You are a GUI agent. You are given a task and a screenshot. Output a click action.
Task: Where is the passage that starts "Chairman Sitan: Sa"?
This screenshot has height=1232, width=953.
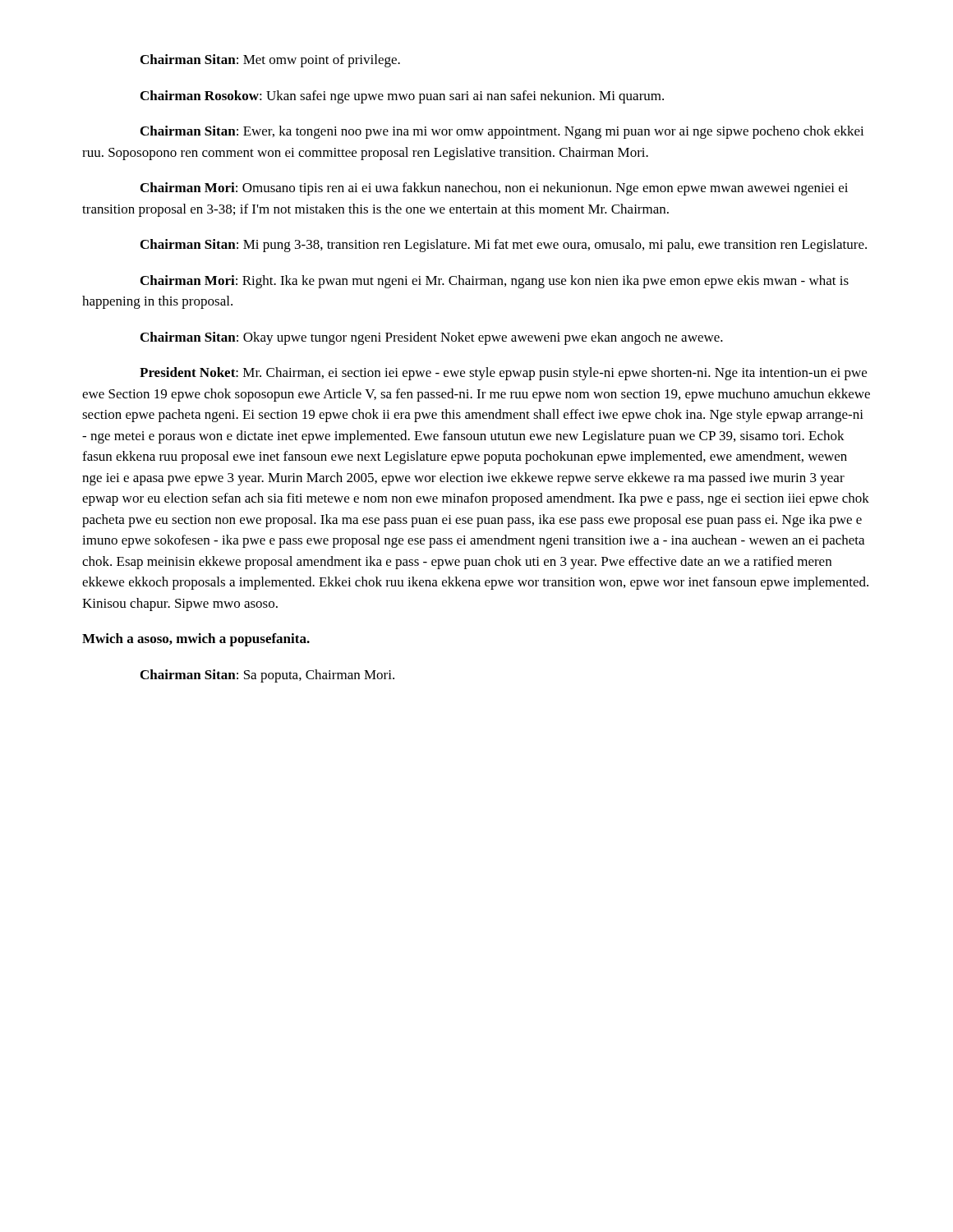click(x=268, y=674)
